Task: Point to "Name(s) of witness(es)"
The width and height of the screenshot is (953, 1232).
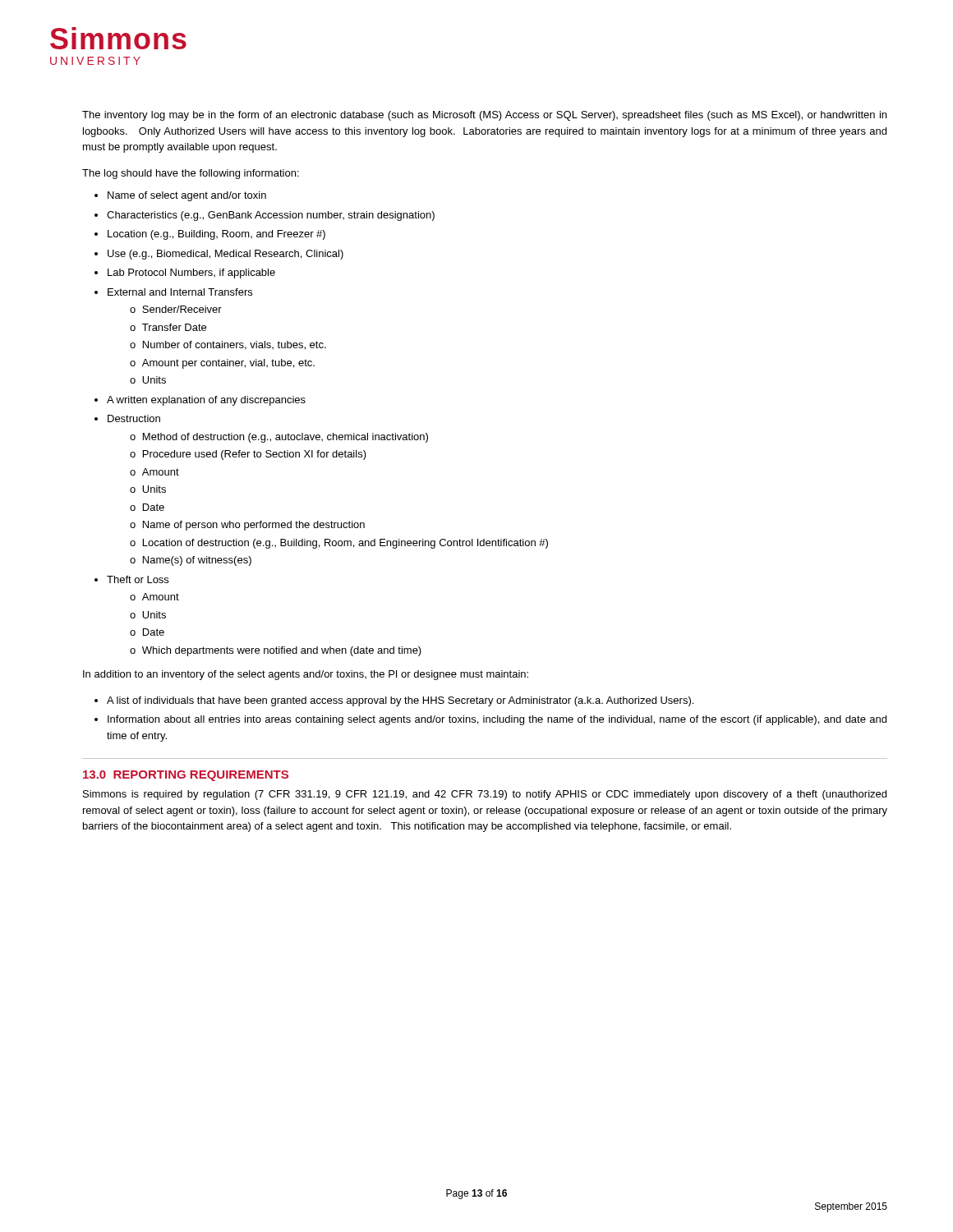Action: [x=197, y=560]
